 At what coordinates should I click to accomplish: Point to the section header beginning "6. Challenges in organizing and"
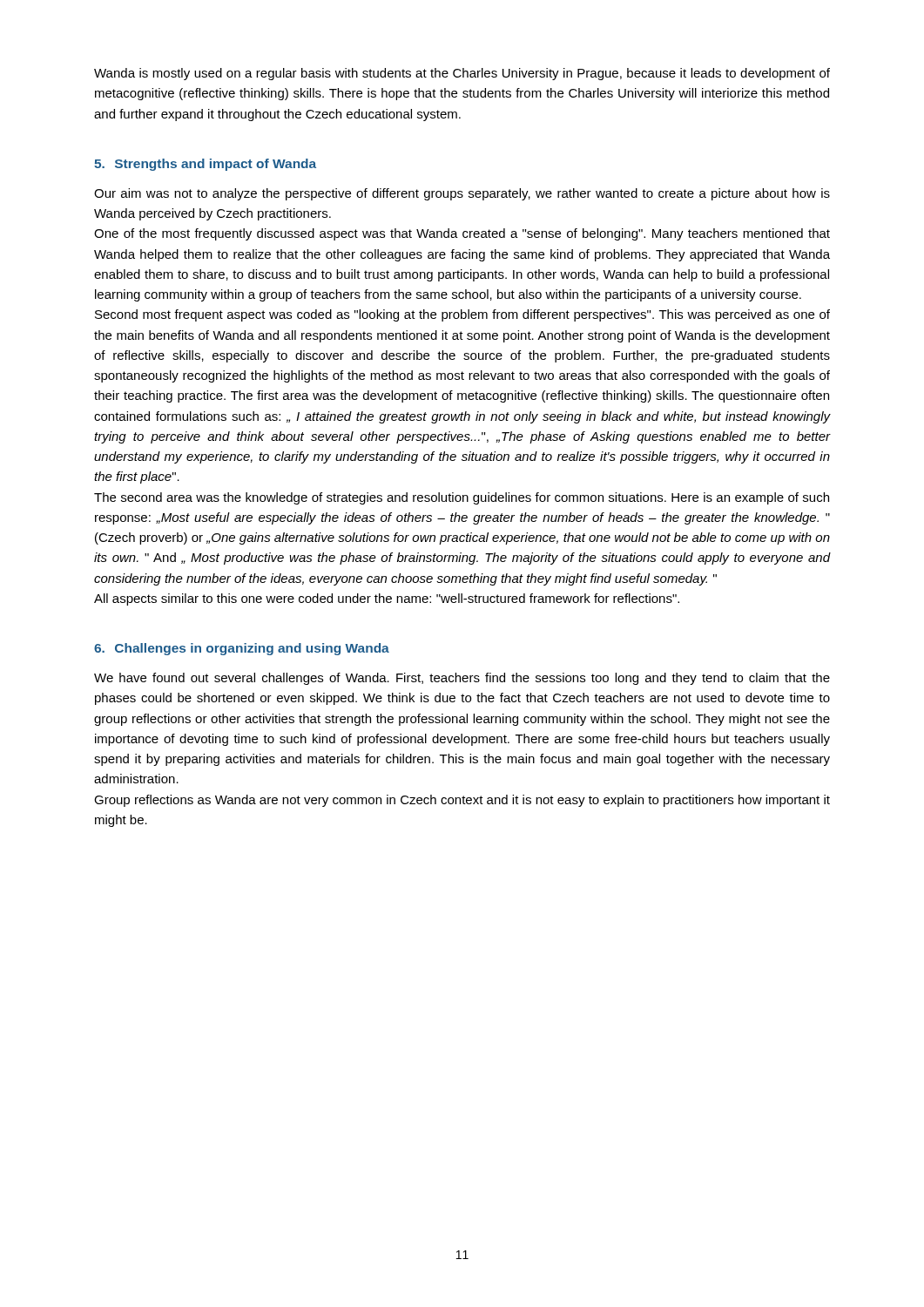(x=242, y=649)
